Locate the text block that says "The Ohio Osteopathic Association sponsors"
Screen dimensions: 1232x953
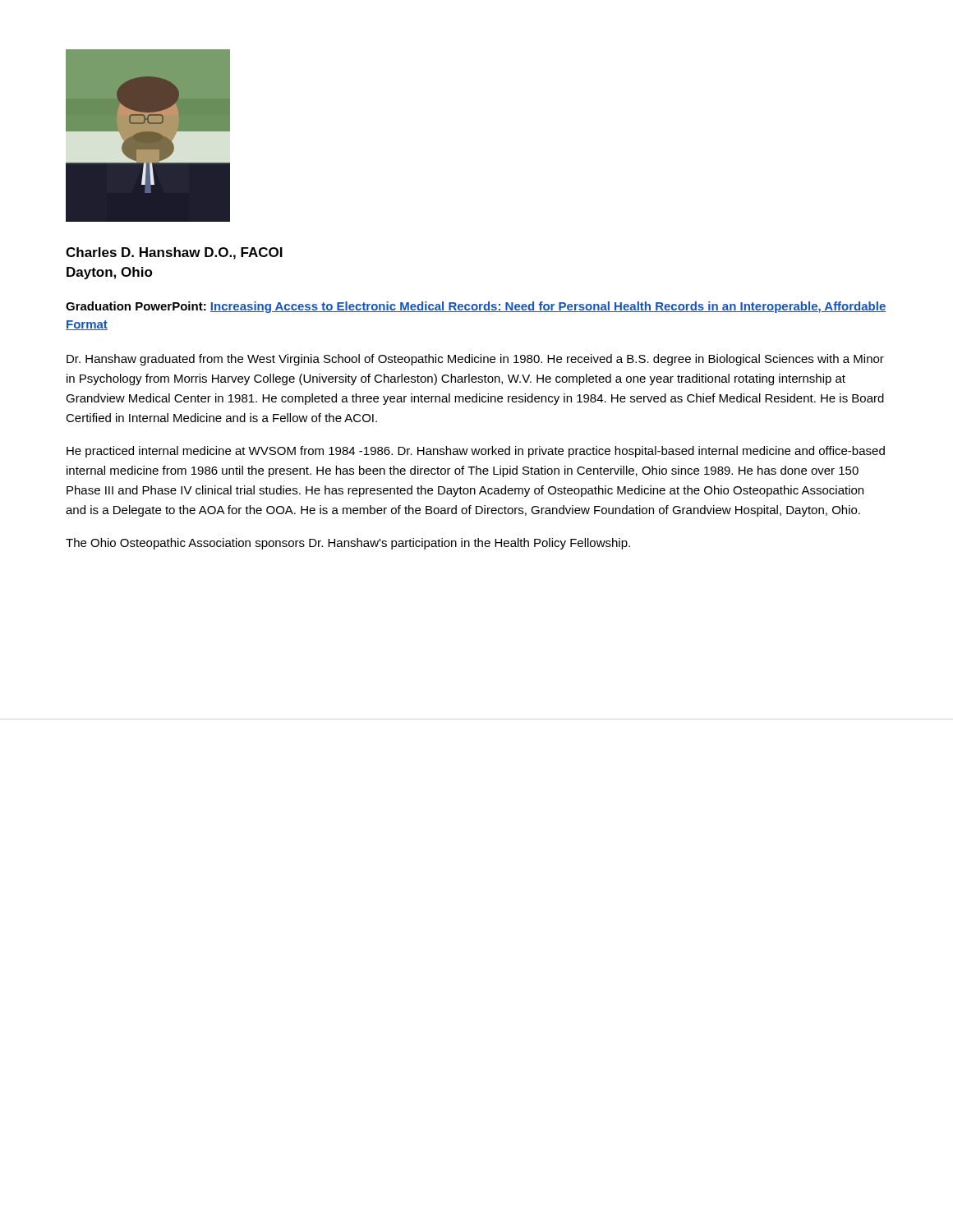(348, 542)
